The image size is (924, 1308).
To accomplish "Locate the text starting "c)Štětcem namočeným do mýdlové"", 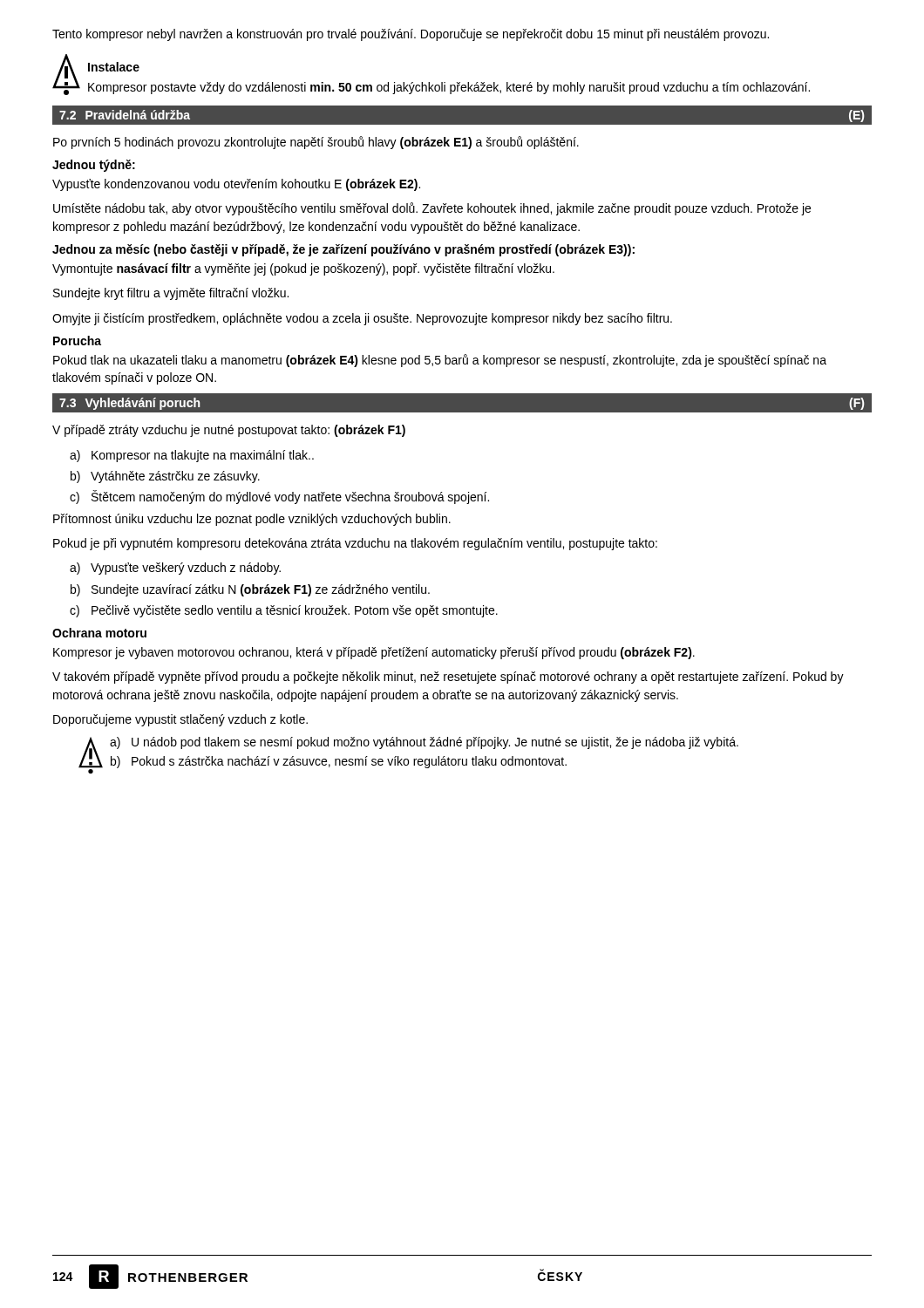I will [471, 497].
